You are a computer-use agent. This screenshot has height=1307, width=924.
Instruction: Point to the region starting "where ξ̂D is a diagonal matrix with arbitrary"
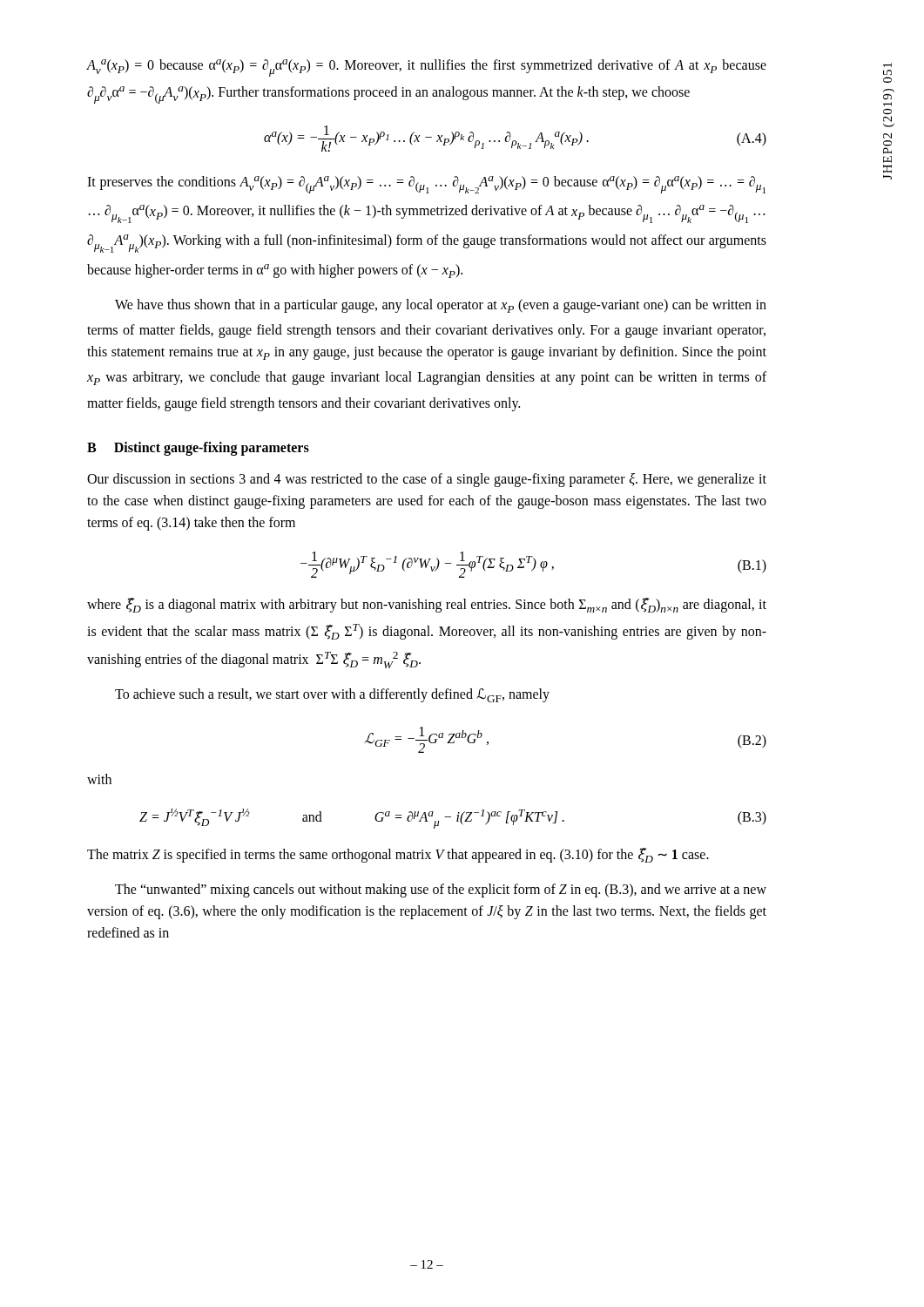427,605
